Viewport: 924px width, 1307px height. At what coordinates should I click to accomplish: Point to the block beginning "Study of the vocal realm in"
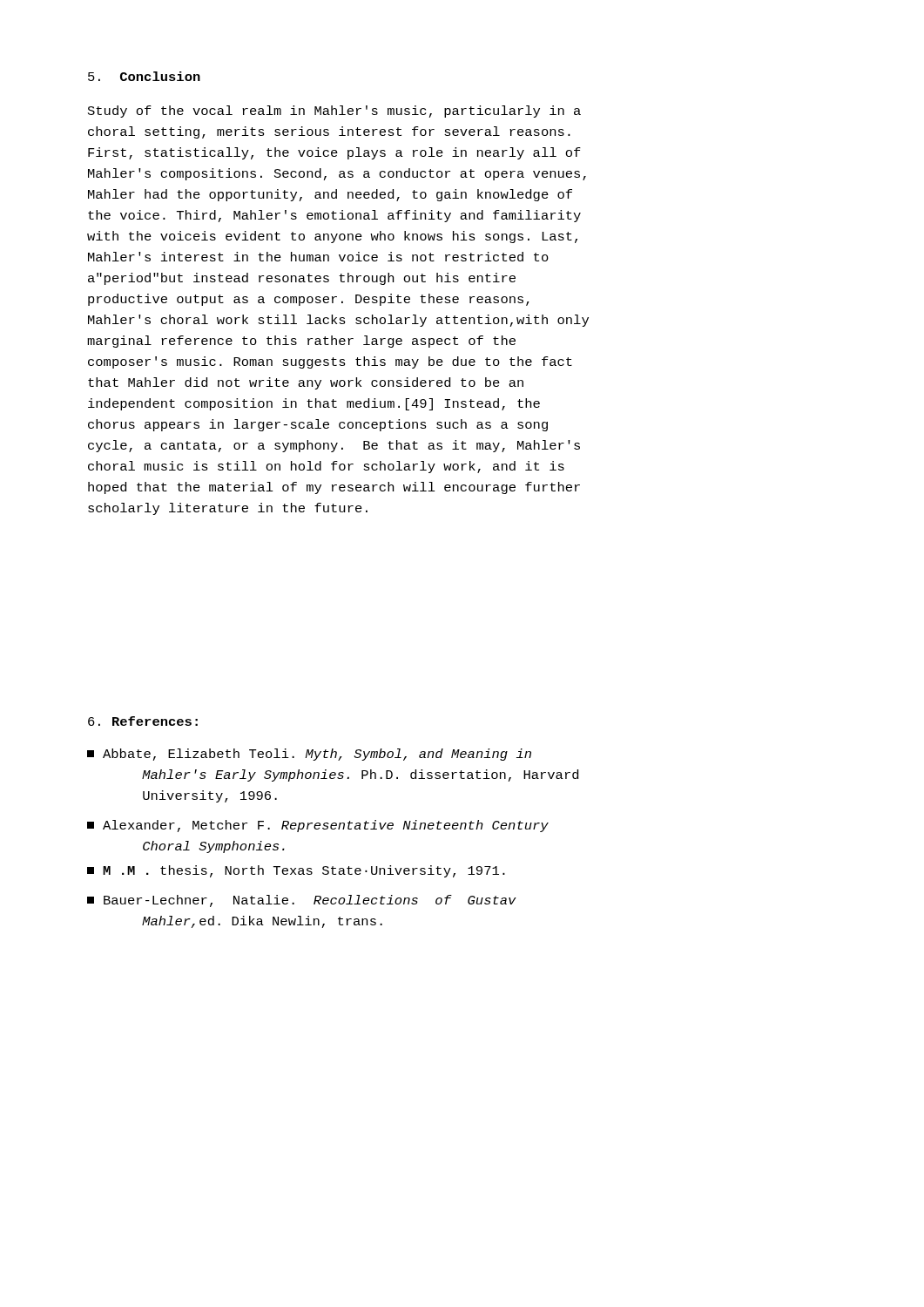(338, 310)
